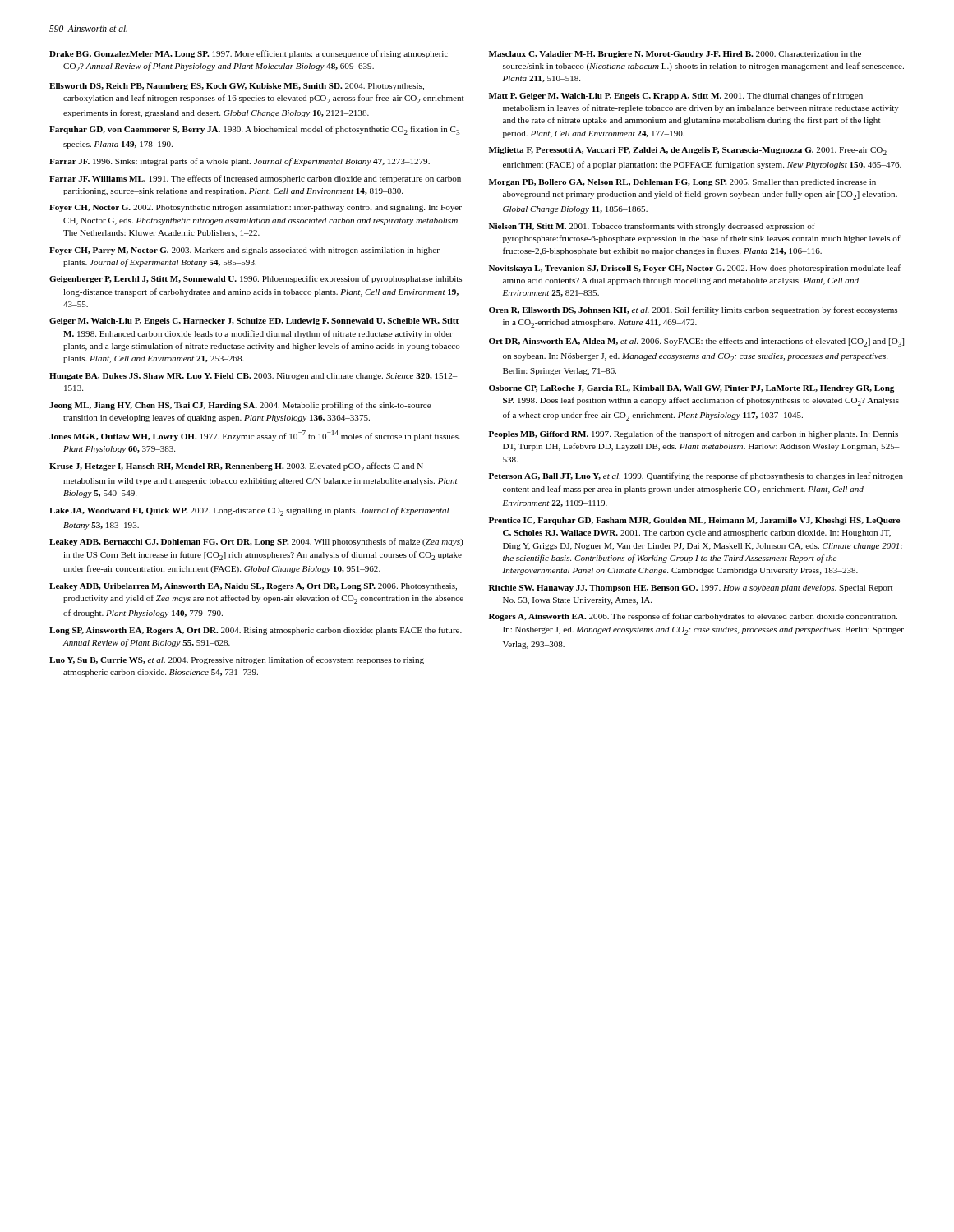The width and height of the screenshot is (954, 1232).
Task: Select the list item containing "Oren R, Ellsworth DS, Johnsen"
Action: coord(693,317)
